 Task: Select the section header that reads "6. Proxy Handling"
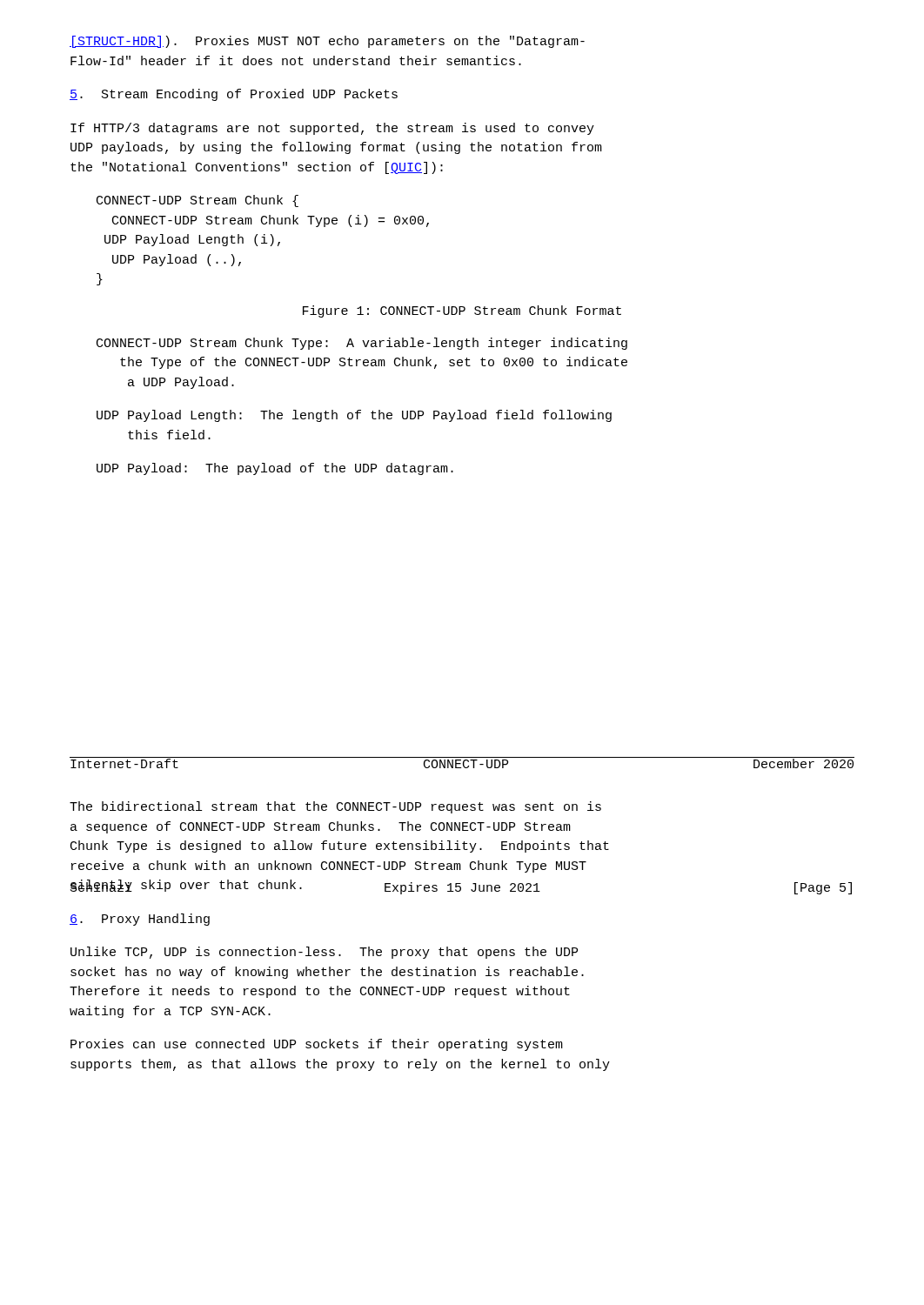(140, 920)
